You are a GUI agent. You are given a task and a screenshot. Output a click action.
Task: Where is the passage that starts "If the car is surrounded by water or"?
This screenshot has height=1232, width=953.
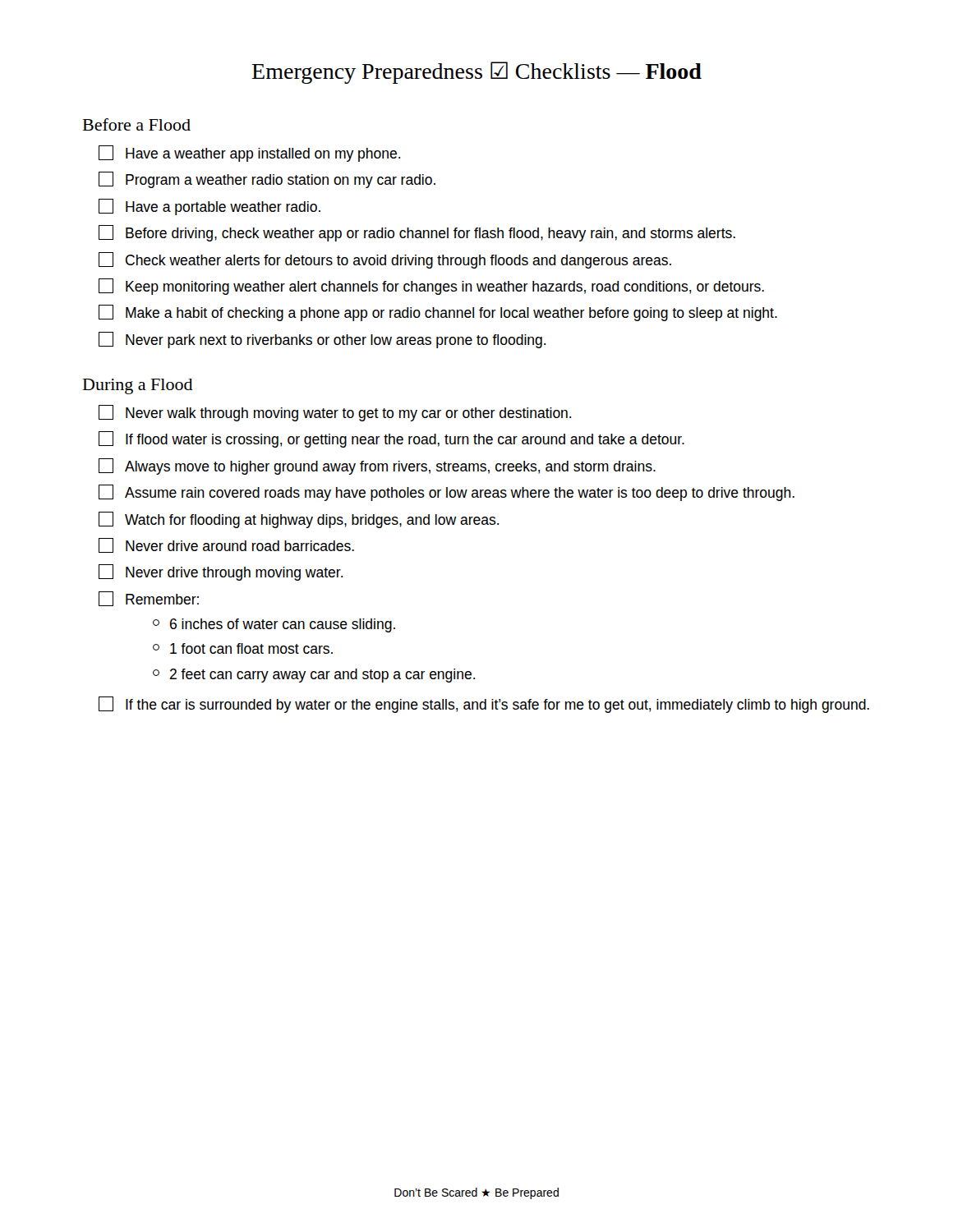click(x=485, y=705)
